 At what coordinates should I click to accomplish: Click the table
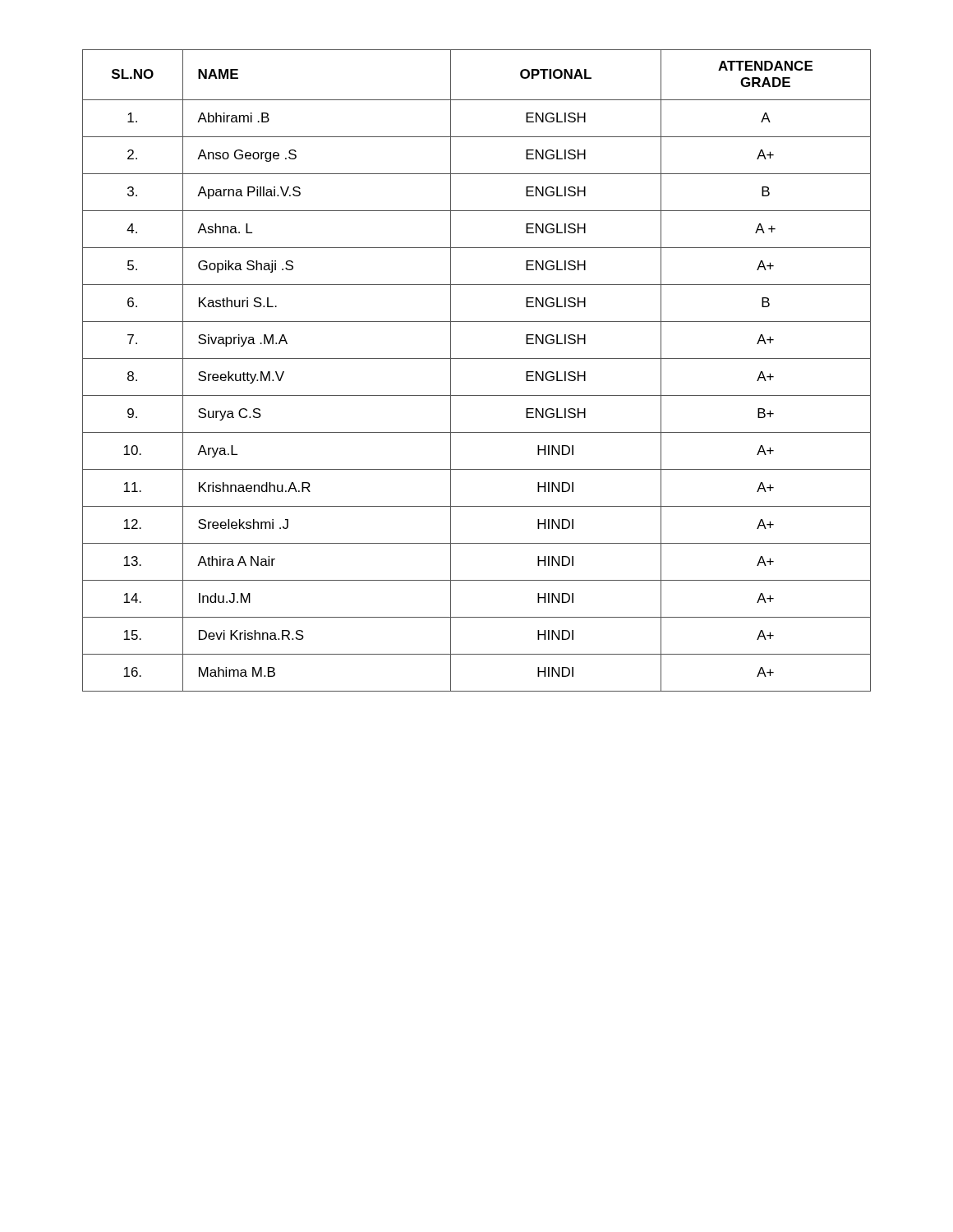(476, 370)
